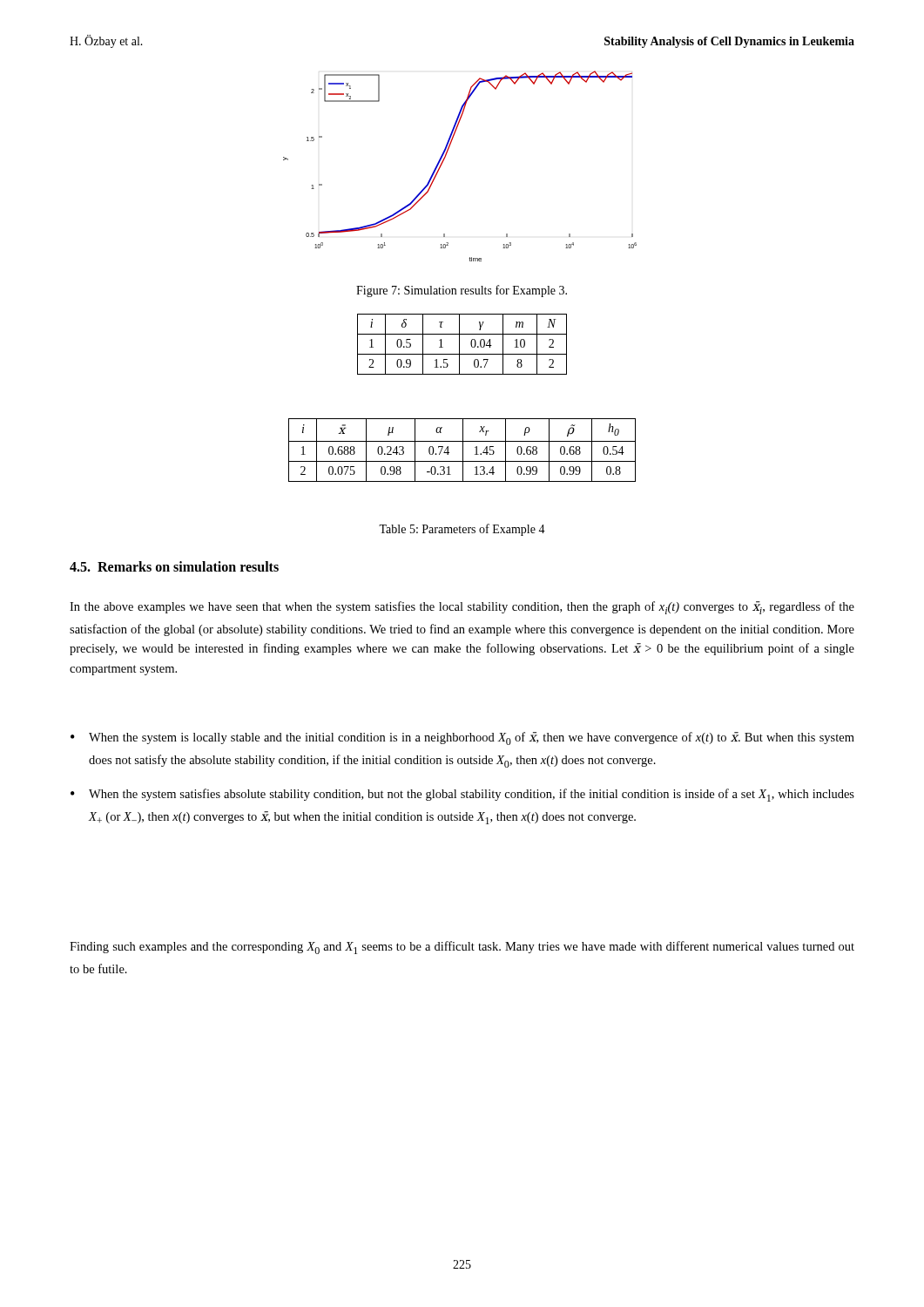The image size is (924, 1307).
Task: Click on the table containing "0.04"
Action: pos(462,349)
